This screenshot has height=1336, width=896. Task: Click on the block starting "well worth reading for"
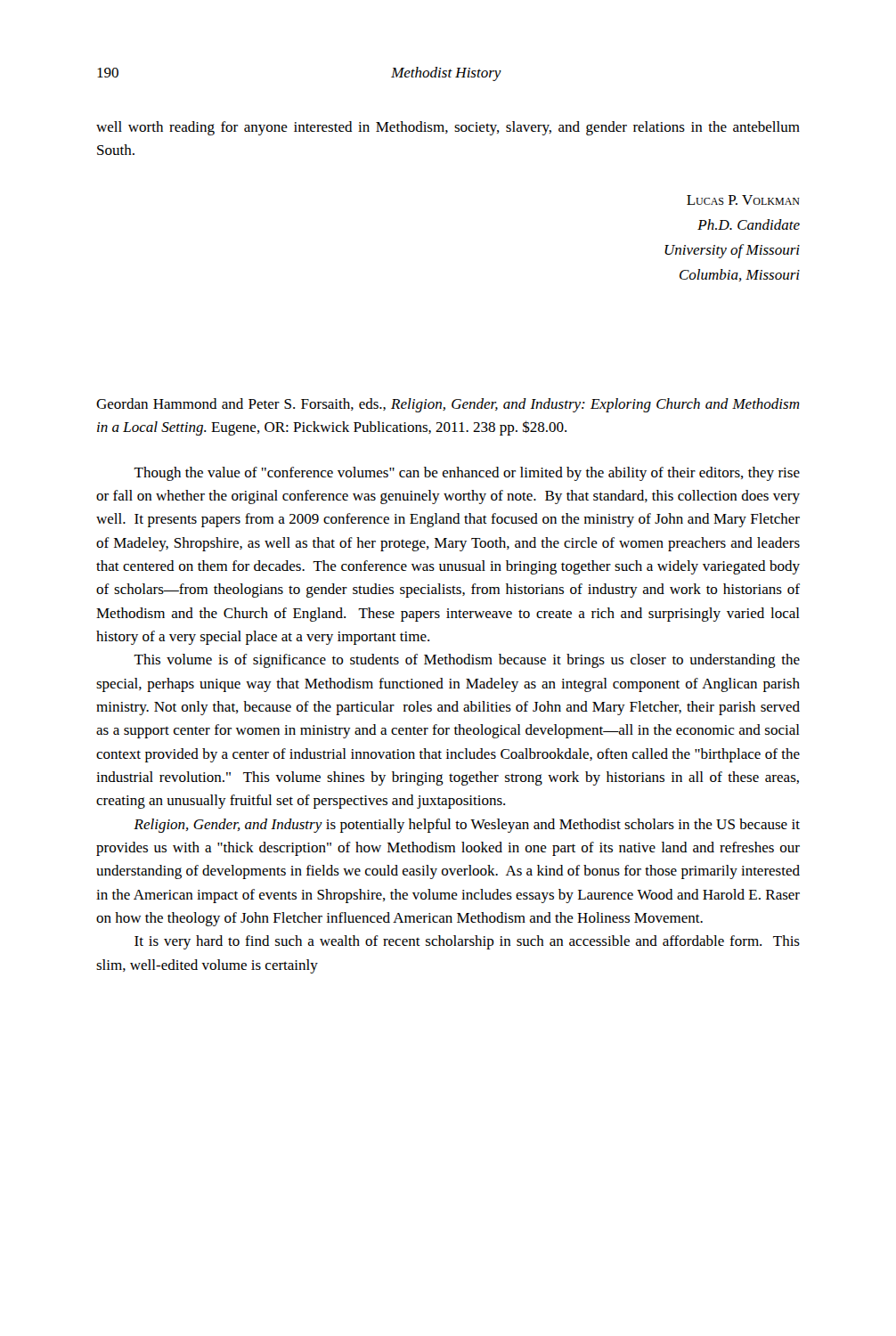point(448,139)
